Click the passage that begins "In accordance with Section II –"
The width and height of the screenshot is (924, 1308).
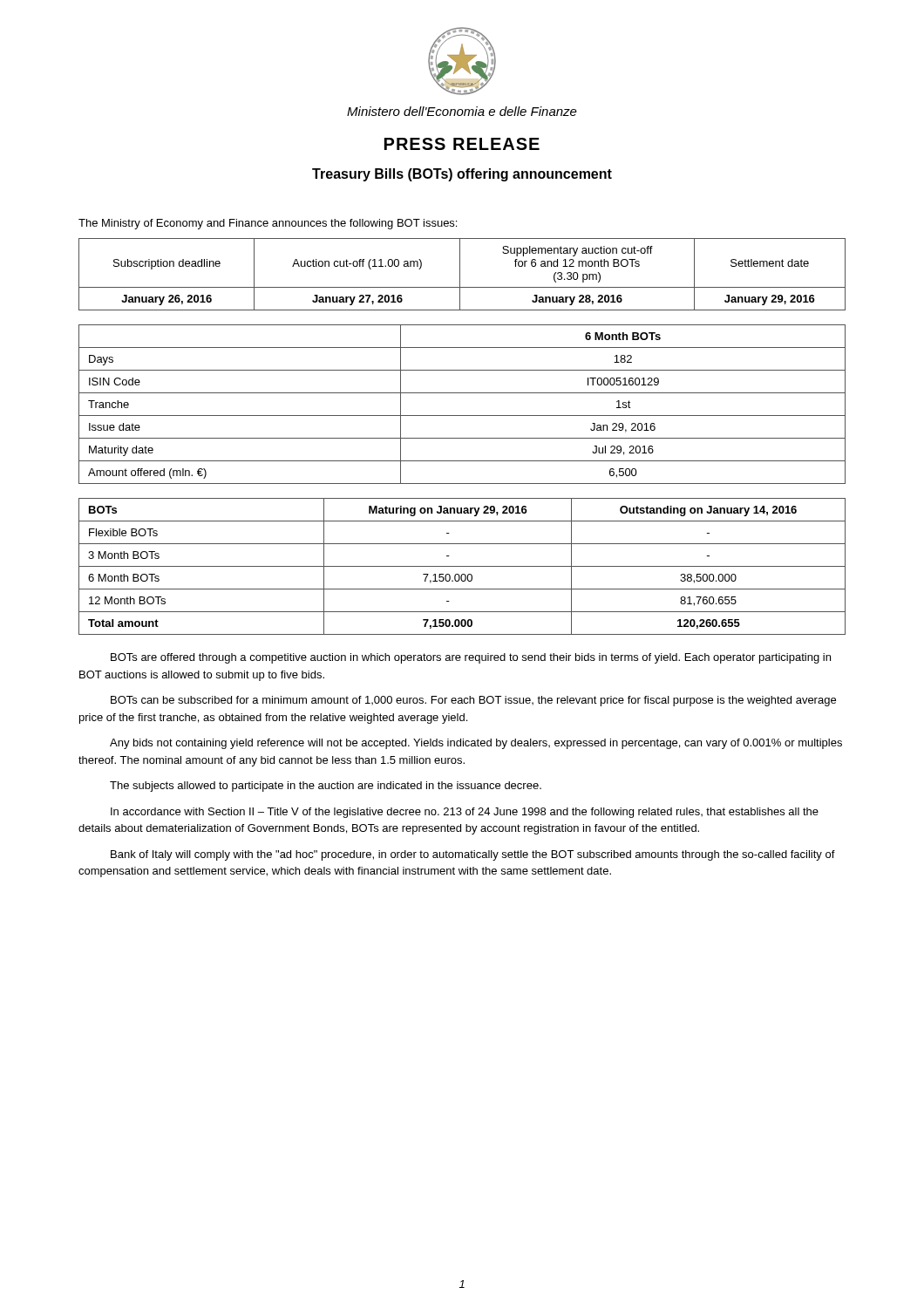[x=449, y=819]
